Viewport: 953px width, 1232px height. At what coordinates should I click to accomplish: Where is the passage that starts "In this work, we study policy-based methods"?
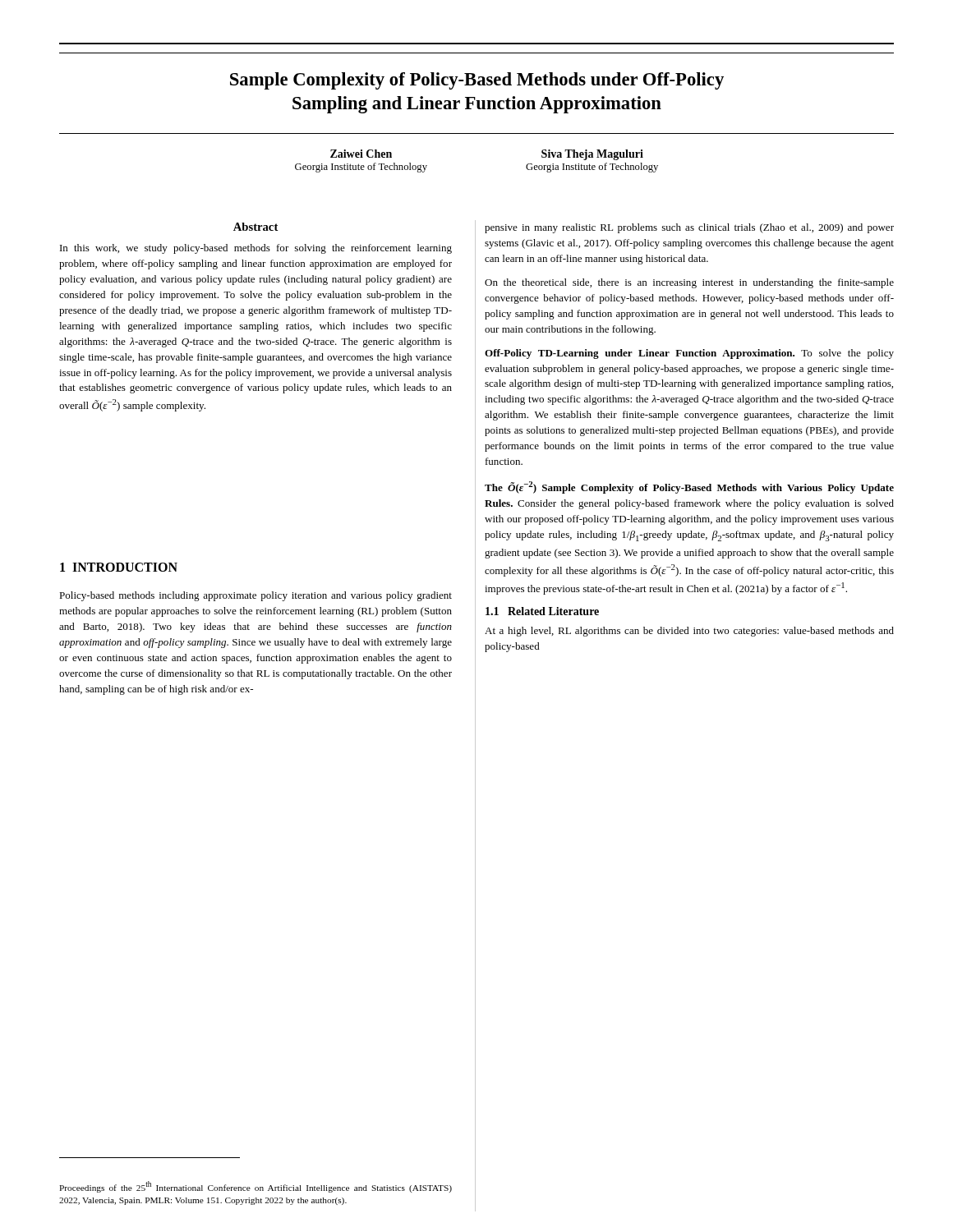coord(255,328)
